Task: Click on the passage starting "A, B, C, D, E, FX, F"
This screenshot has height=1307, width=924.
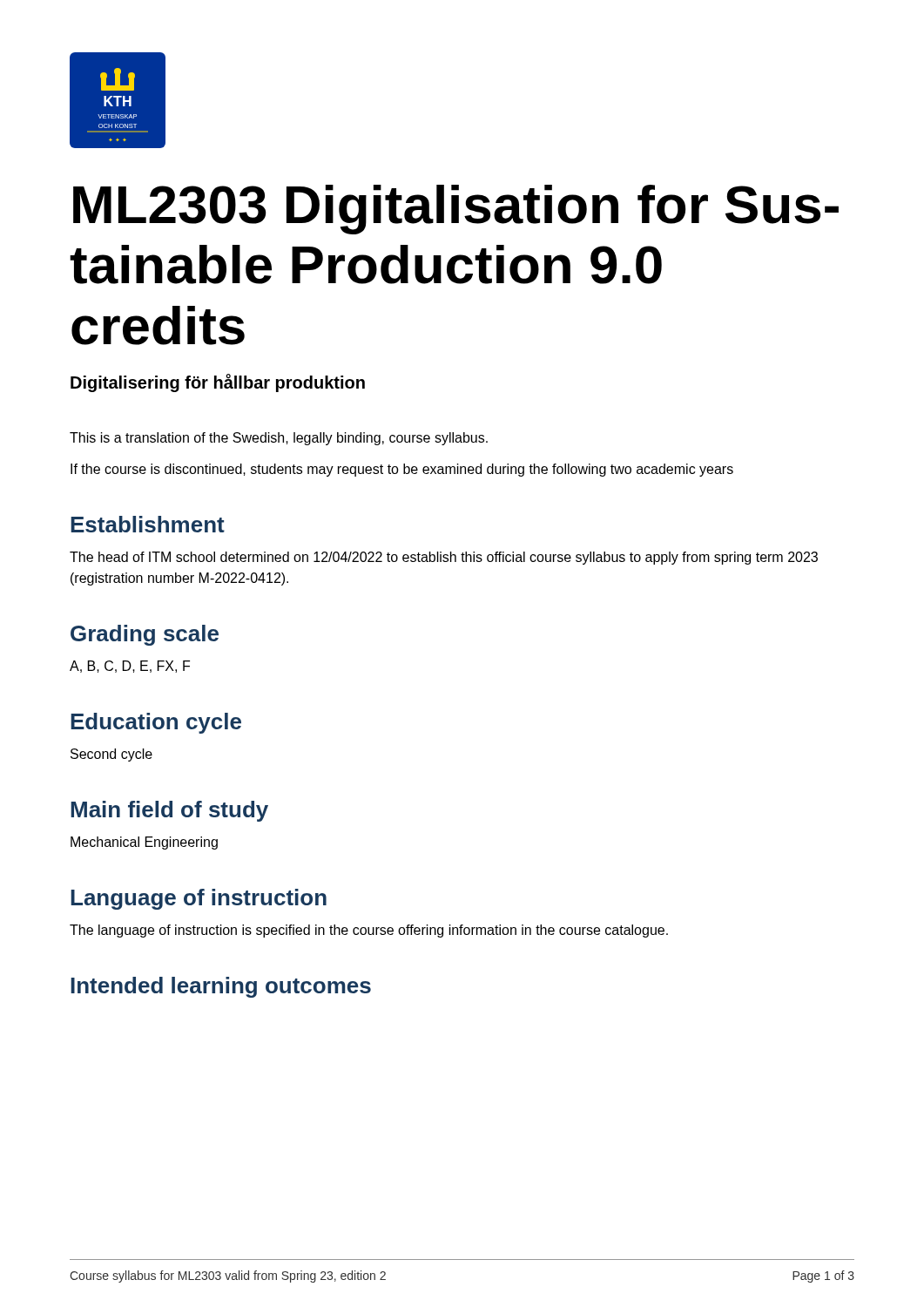Action: coord(130,666)
